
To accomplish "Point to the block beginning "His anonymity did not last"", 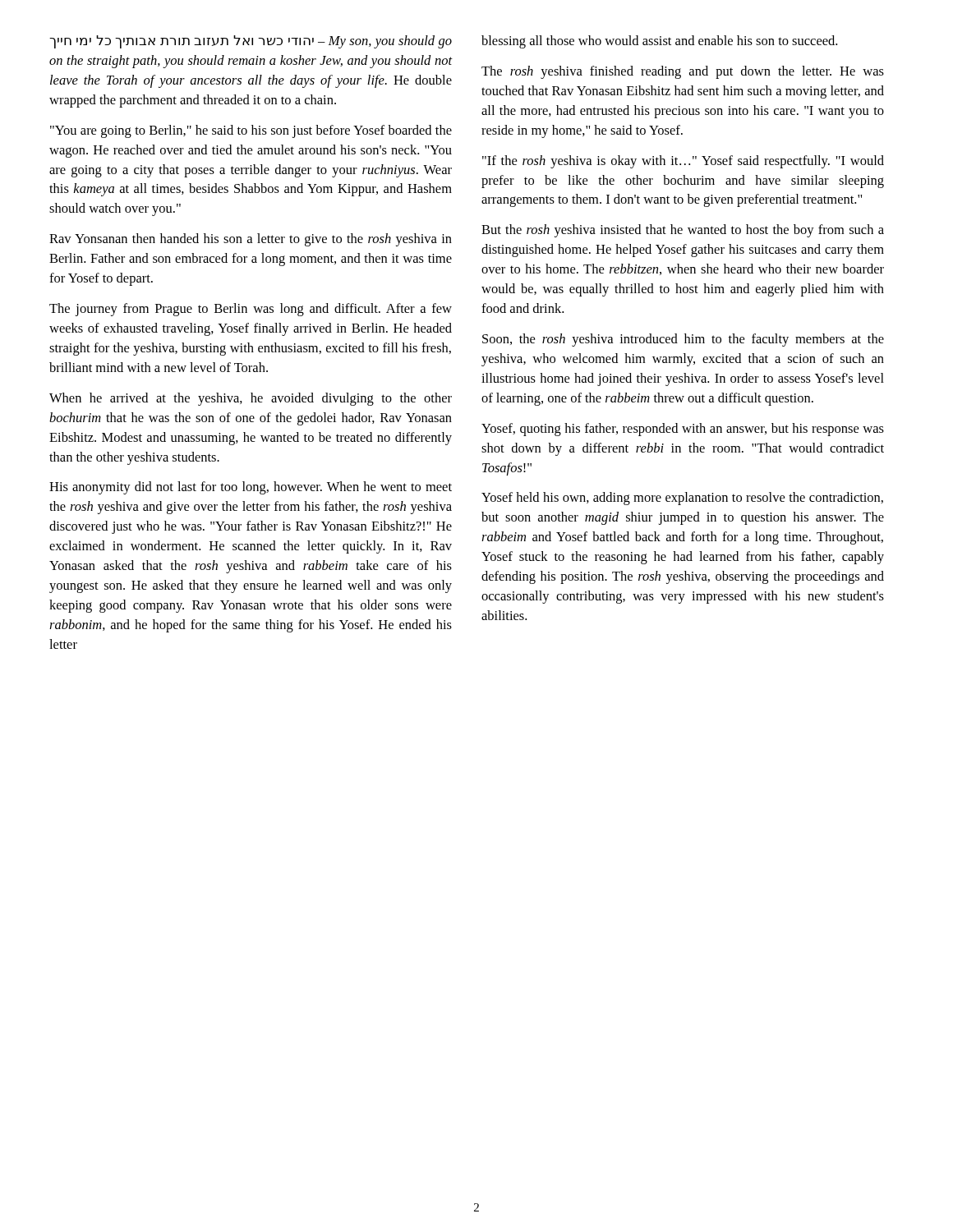I will click(x=251, y=566).
